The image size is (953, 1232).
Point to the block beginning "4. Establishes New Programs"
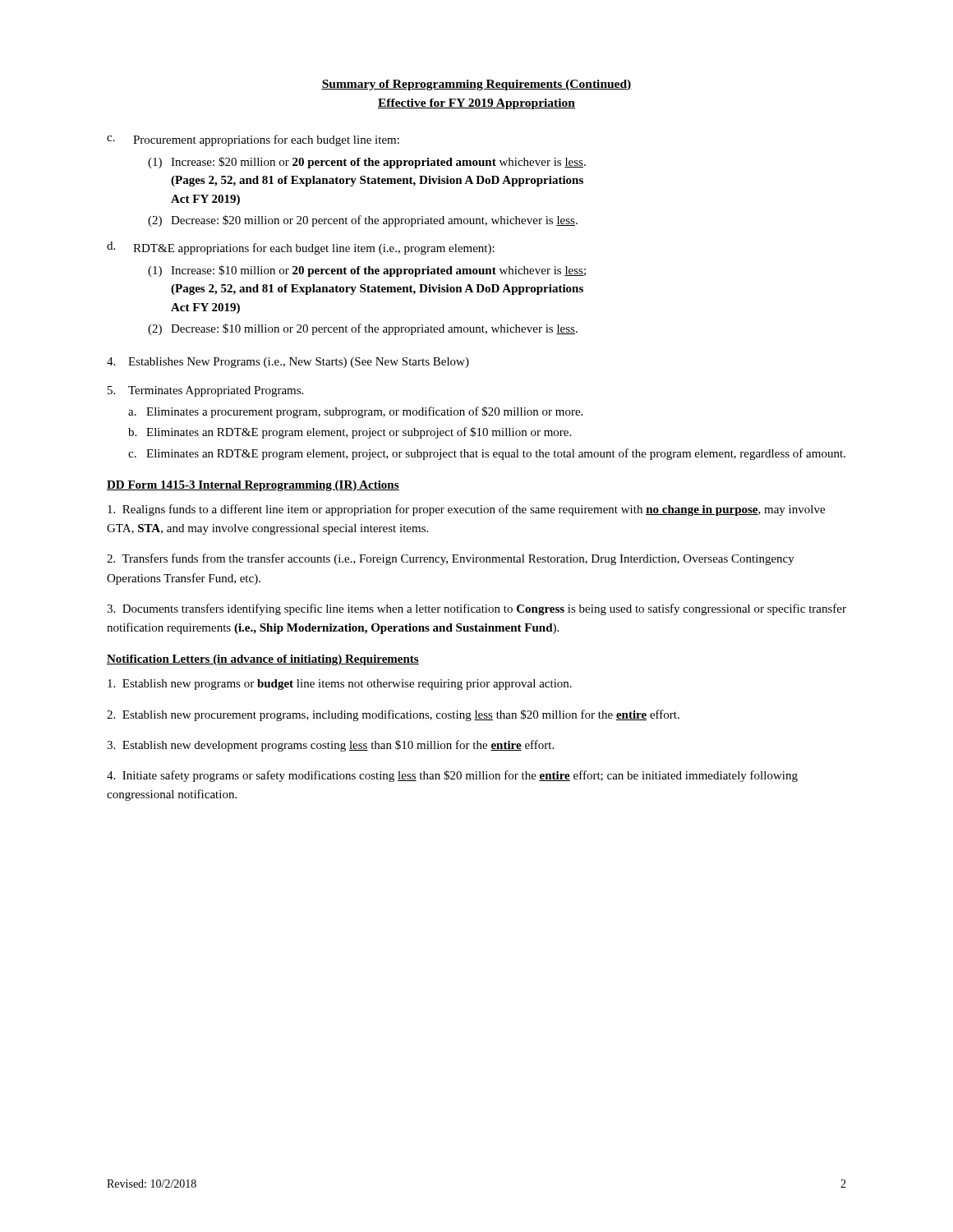pyautogui.click(x=476, y=362)
